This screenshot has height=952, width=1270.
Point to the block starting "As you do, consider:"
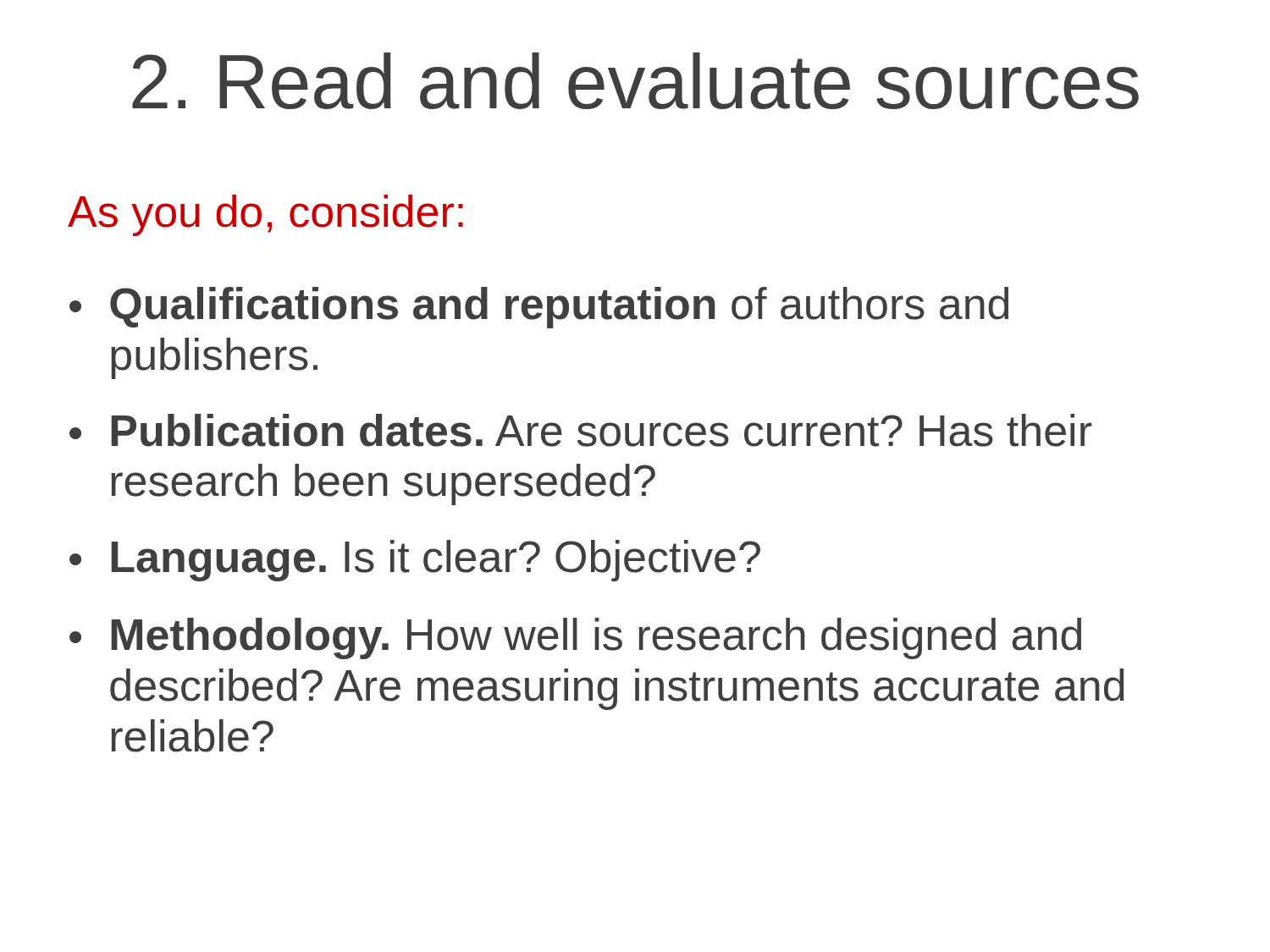click(x=267, y=212)
